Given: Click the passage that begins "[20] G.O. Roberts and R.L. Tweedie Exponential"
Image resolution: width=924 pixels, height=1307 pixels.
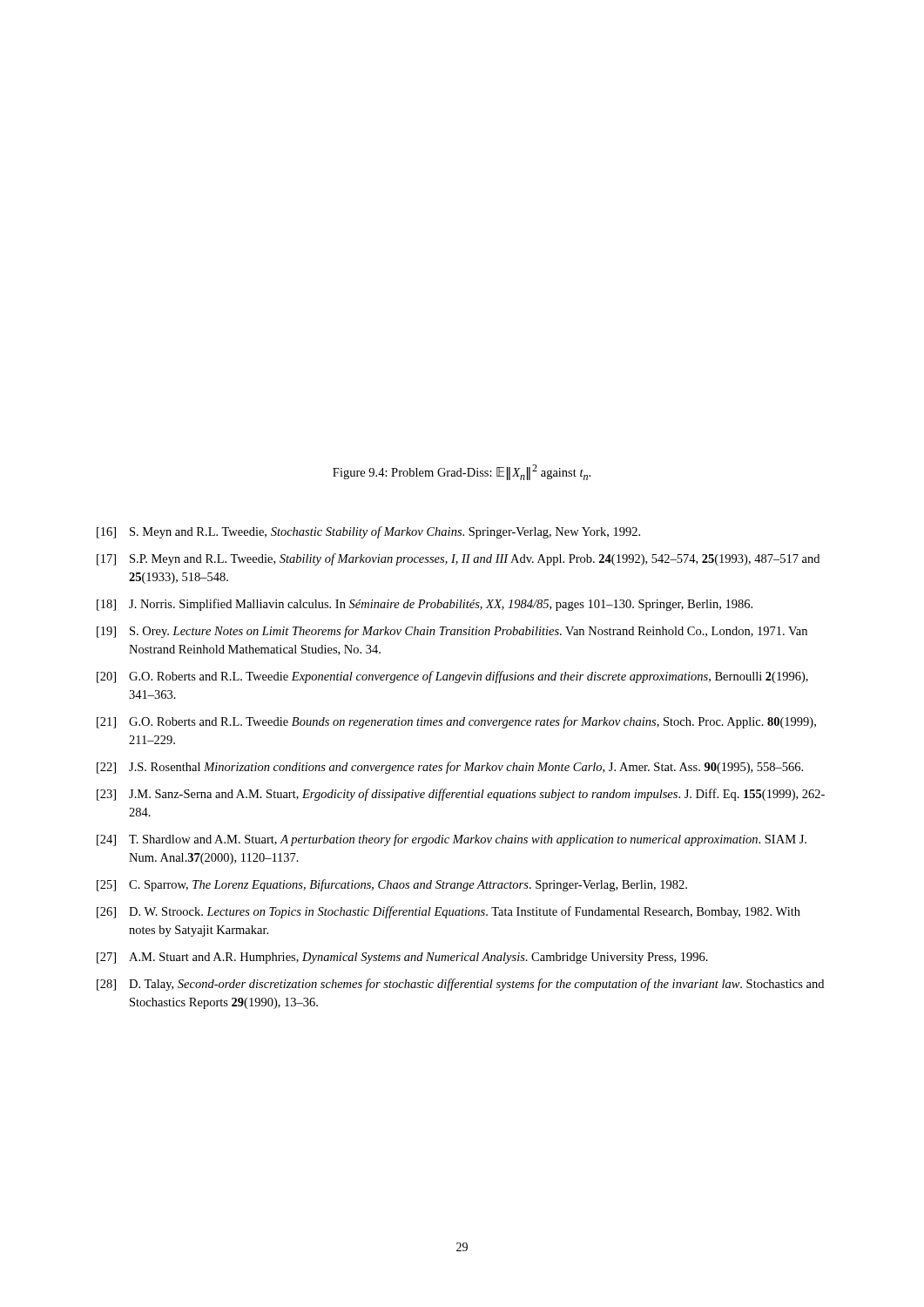Looking at the screenshot, I should [462, 686].
